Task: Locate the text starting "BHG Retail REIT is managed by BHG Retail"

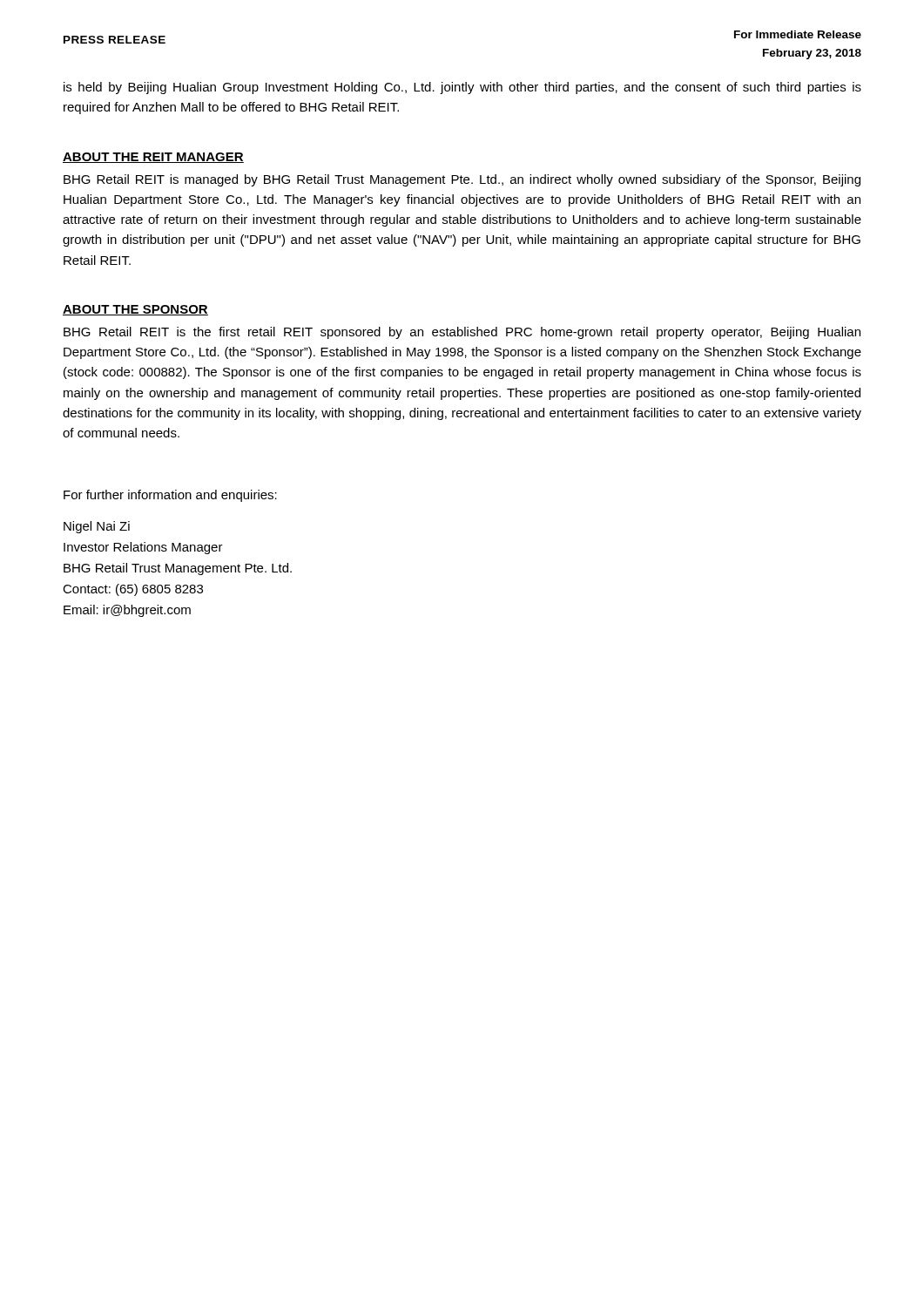Action: point(462,219)
